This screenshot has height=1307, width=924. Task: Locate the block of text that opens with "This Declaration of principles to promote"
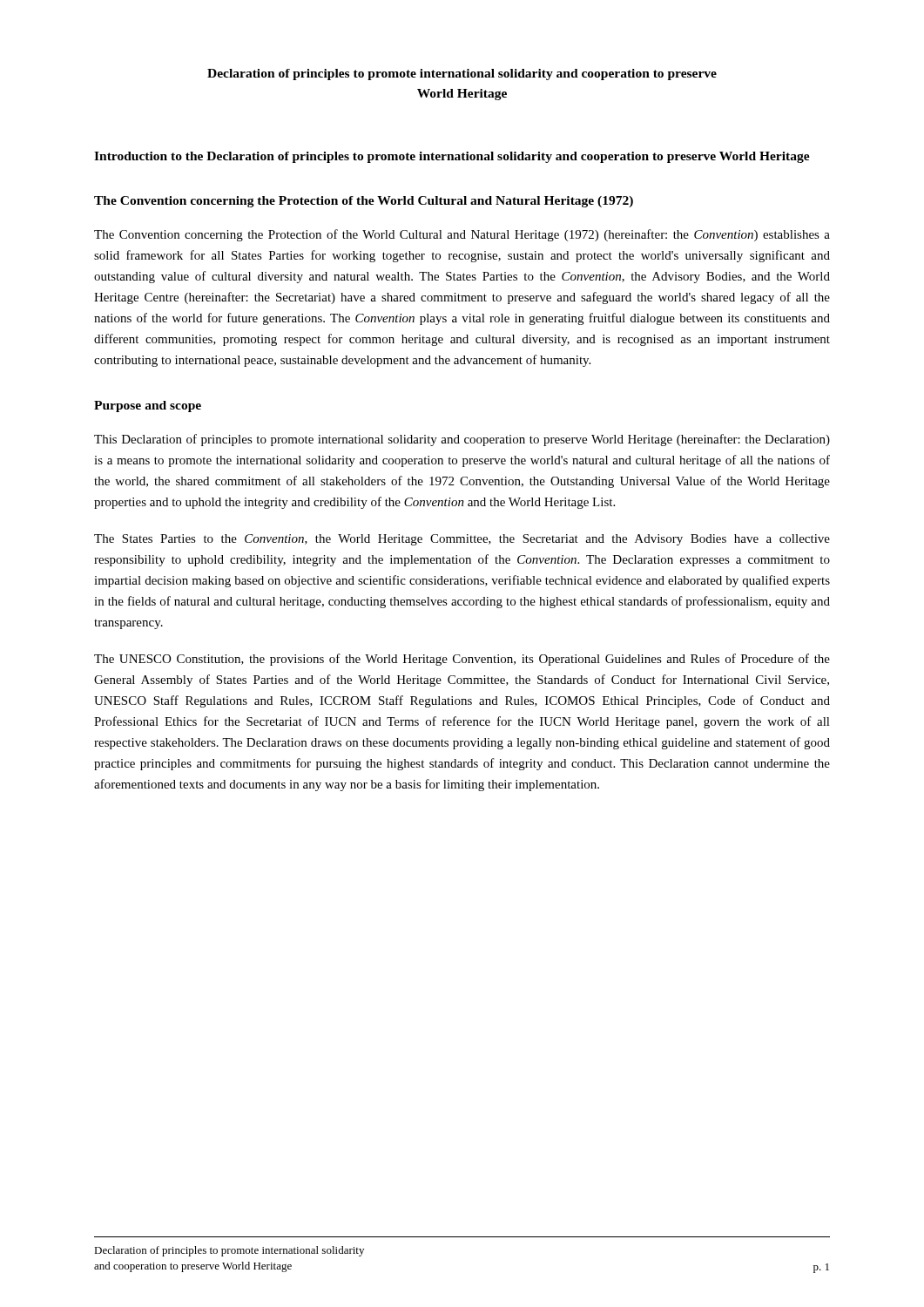462,471
